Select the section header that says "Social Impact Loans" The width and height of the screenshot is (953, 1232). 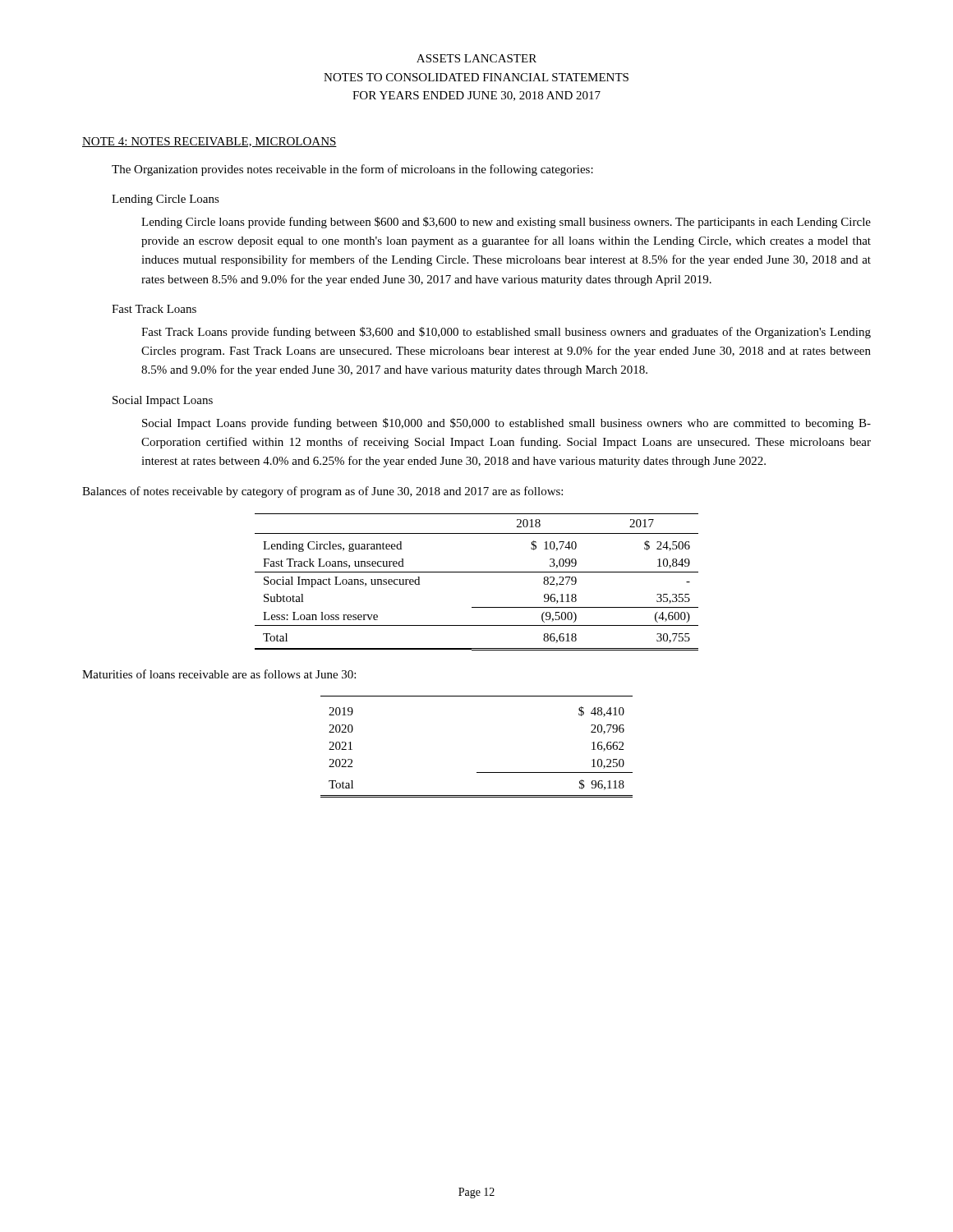coord(162,400)
